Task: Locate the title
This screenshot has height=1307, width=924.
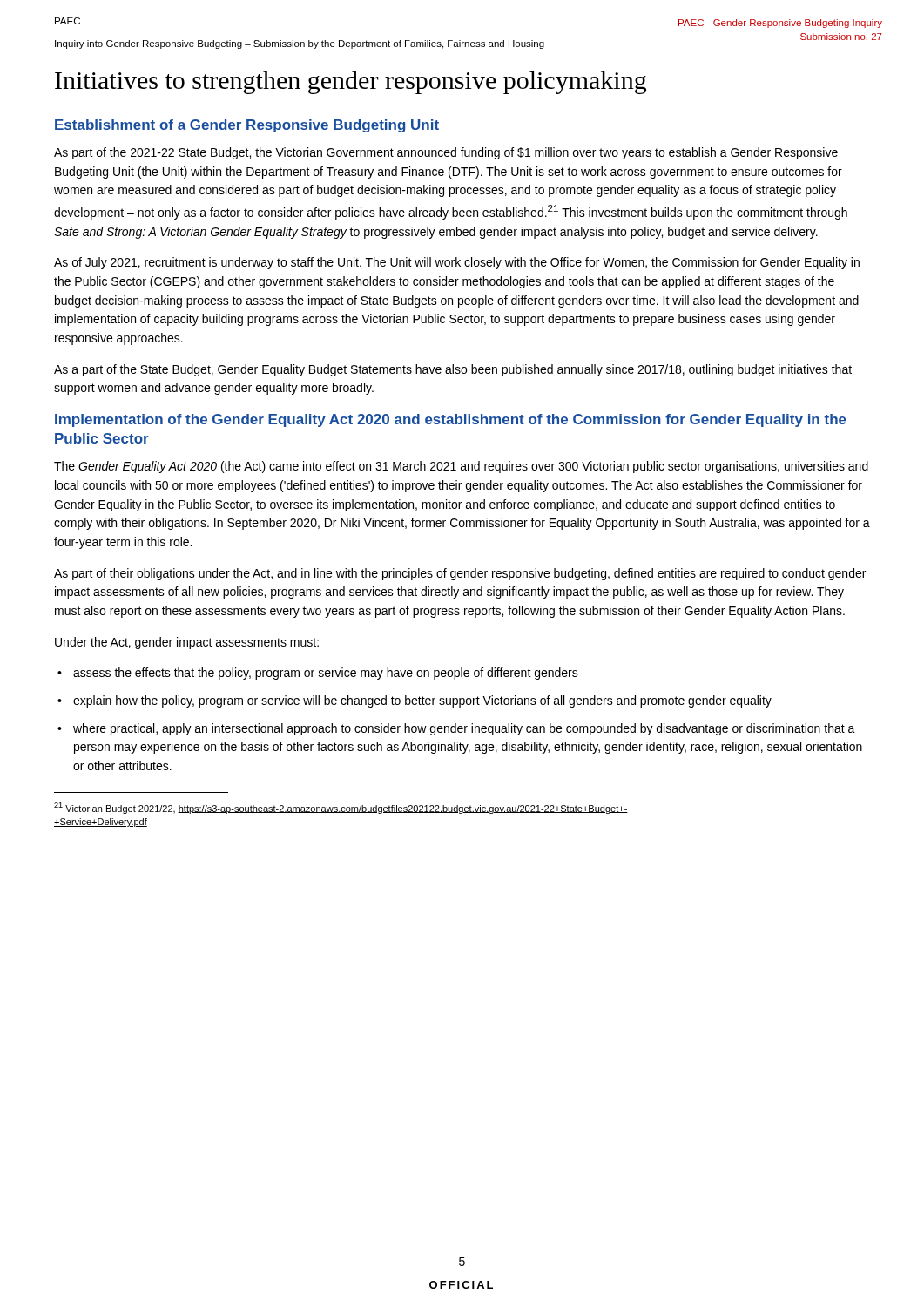Action: coord(350,80)
